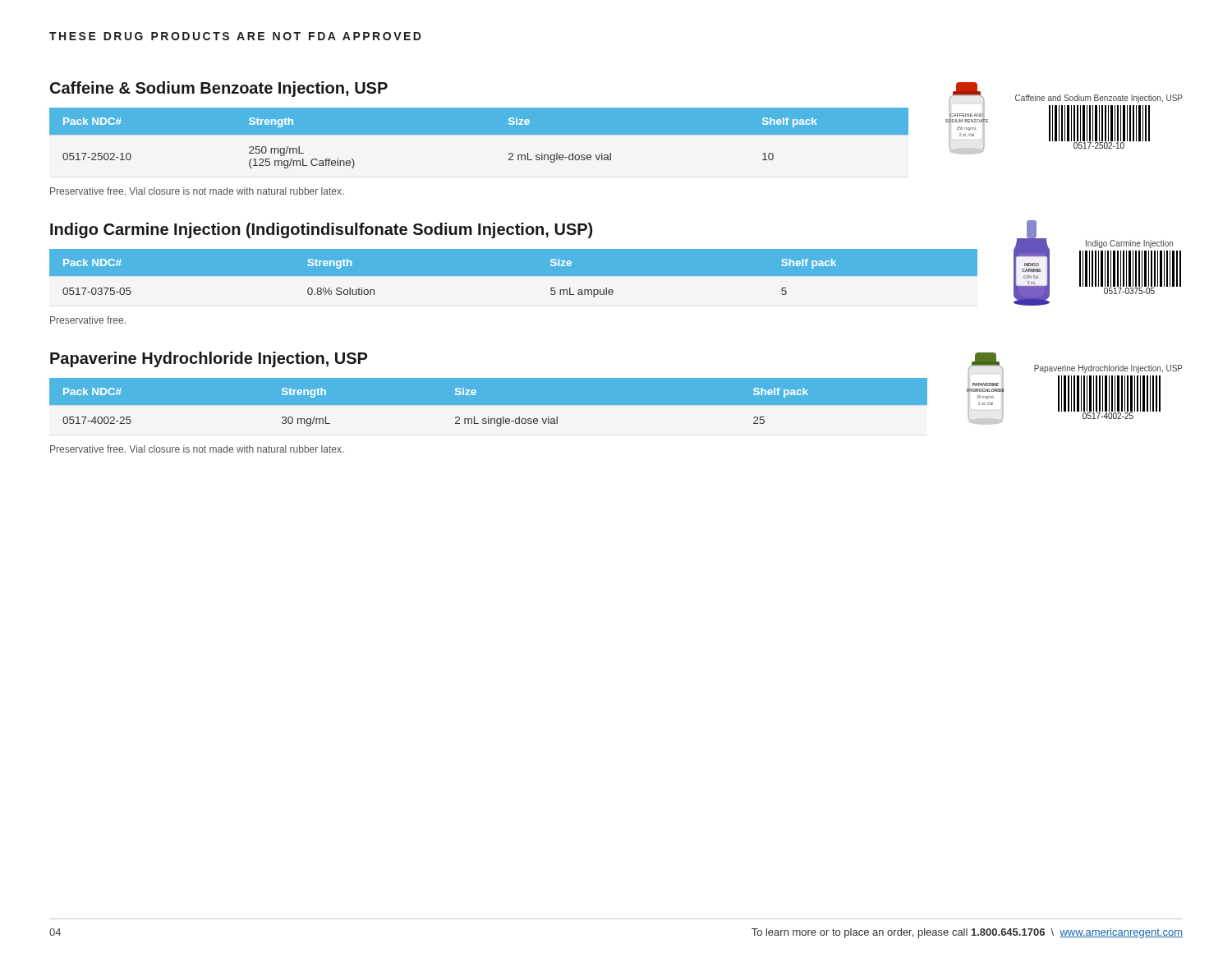The width and height of the screenshot is (1232, 953).
Task: Click on the section header with the text "Papaverine Hydrochloride Injection, USP"
Action: [209, 358]
